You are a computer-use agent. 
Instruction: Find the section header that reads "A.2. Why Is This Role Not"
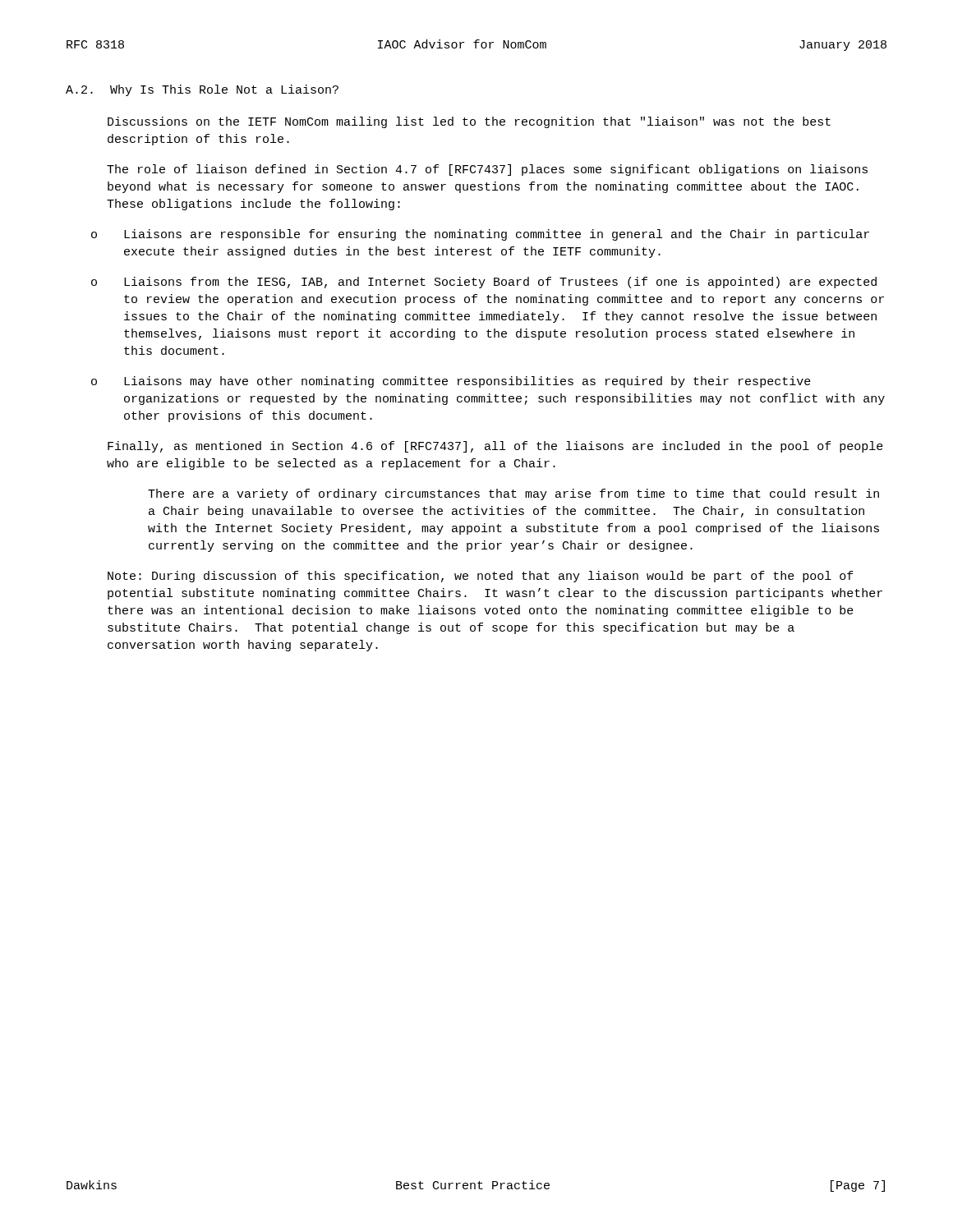pos(203,91)
